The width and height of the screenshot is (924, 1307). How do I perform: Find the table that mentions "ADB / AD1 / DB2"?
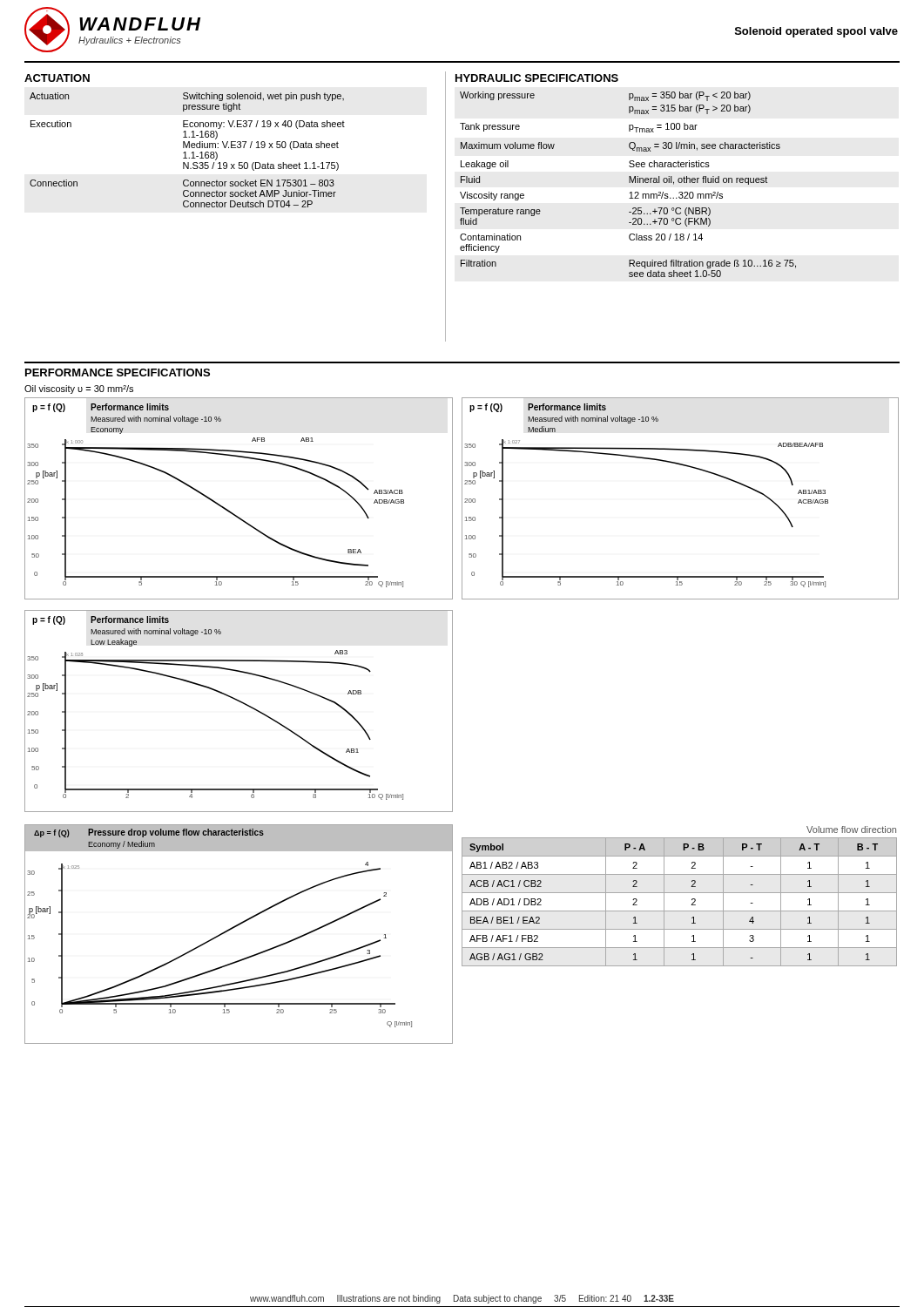[679, 895]
